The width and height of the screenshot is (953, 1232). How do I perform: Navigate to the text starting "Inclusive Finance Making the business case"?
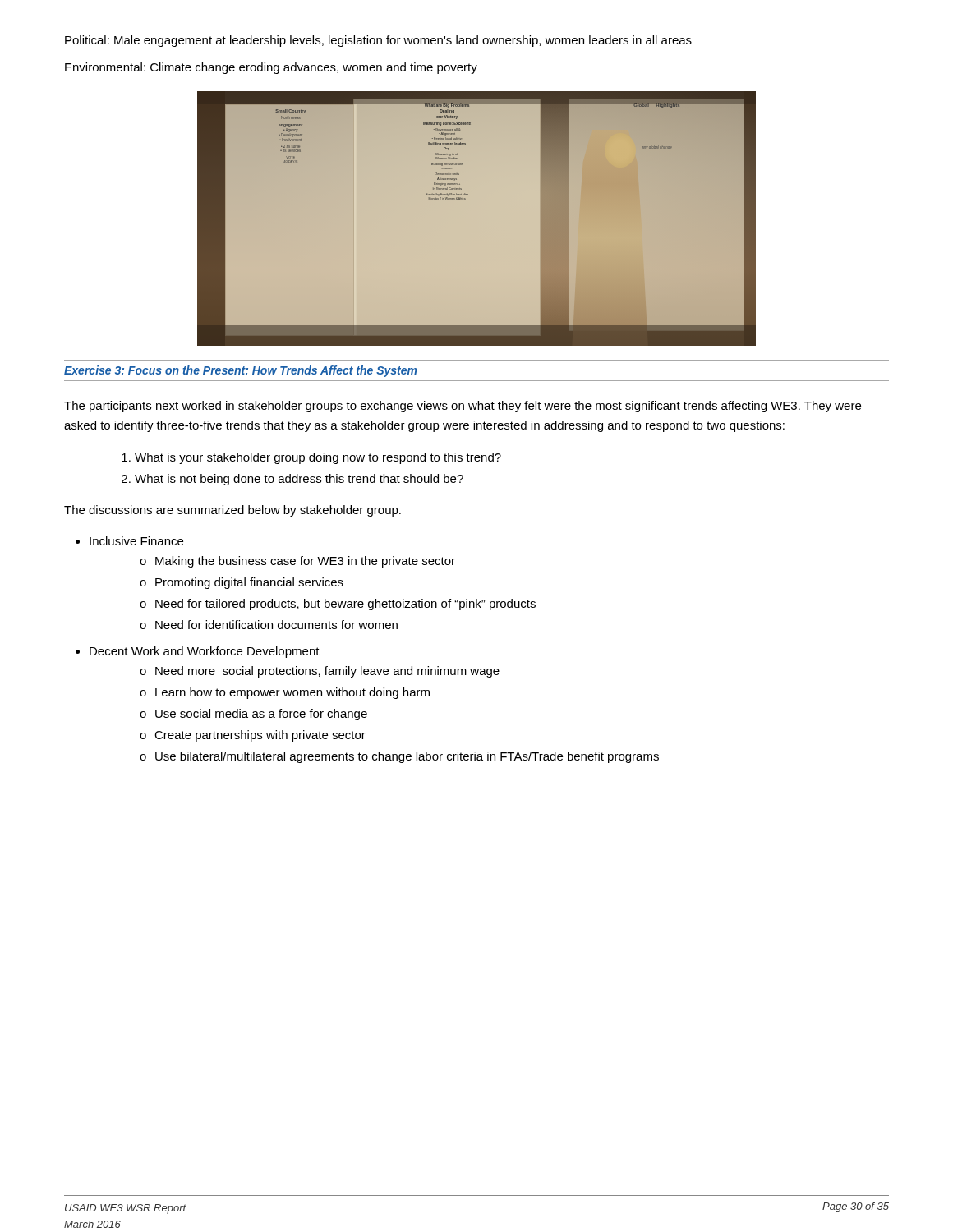tap(136, 541)
